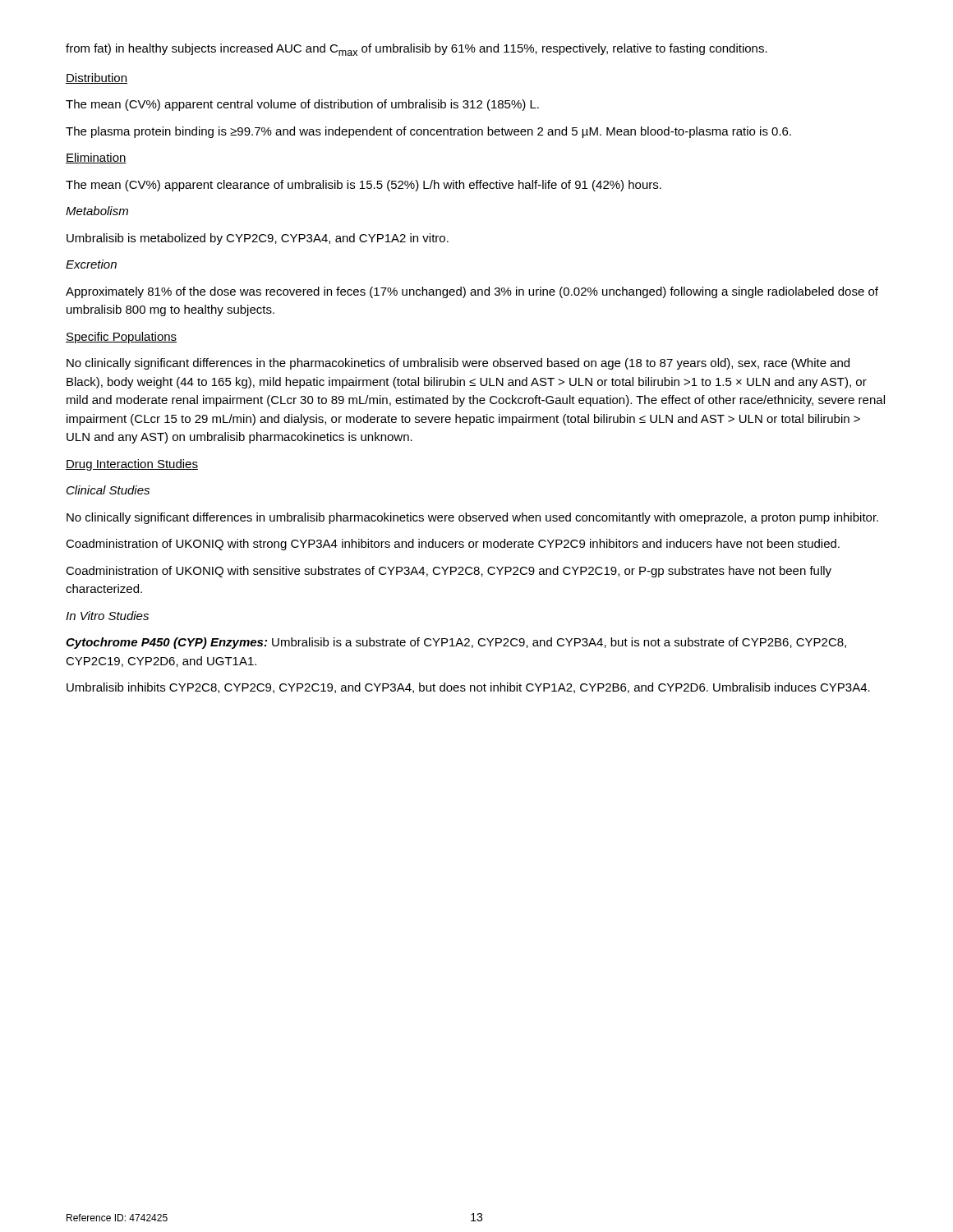Select the text block containing "Coadministration of UKONIQ with strong"

(453, 543)
